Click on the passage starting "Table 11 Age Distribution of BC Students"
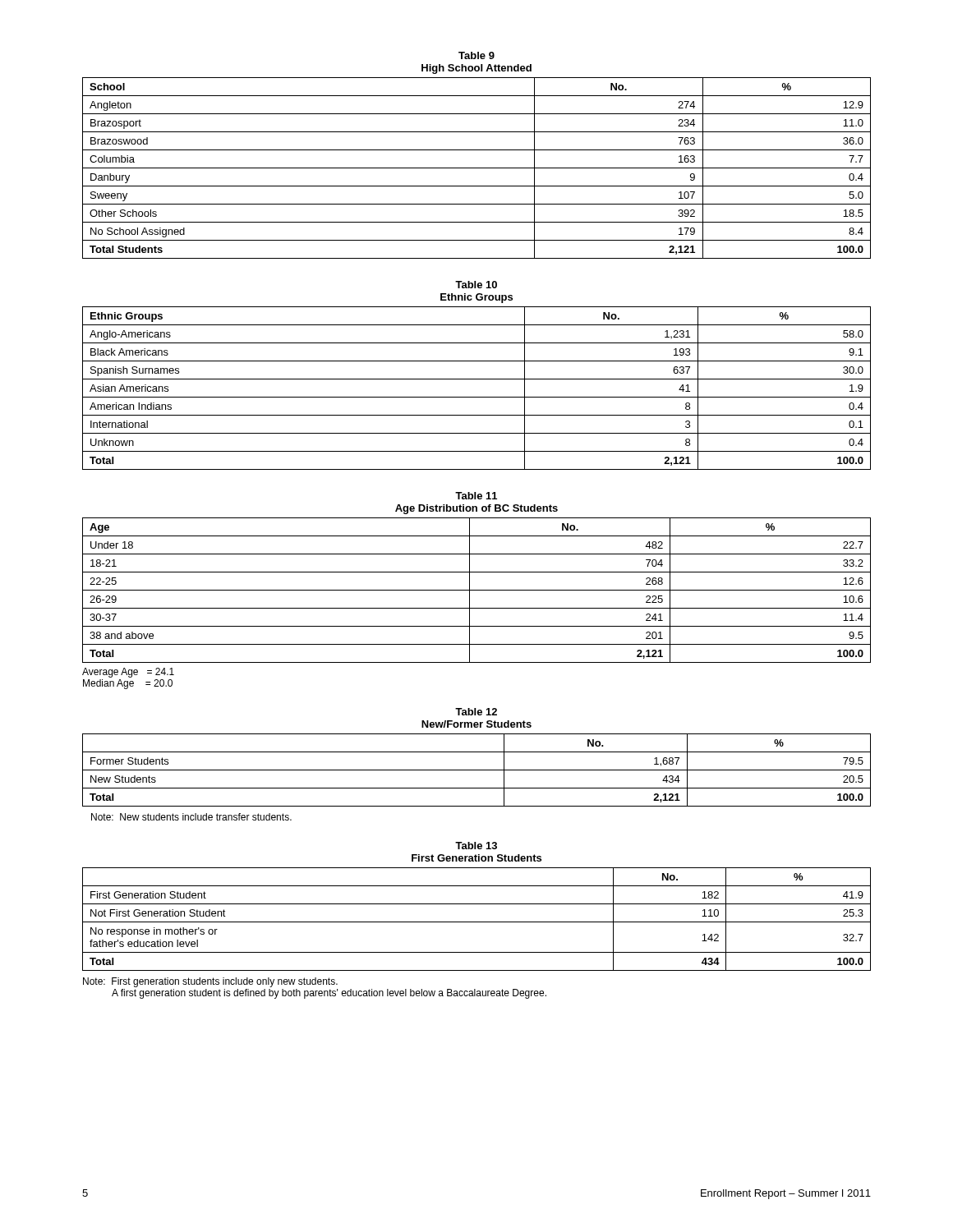Screen dimensions: 1232x953 click(x=476, y=502)
